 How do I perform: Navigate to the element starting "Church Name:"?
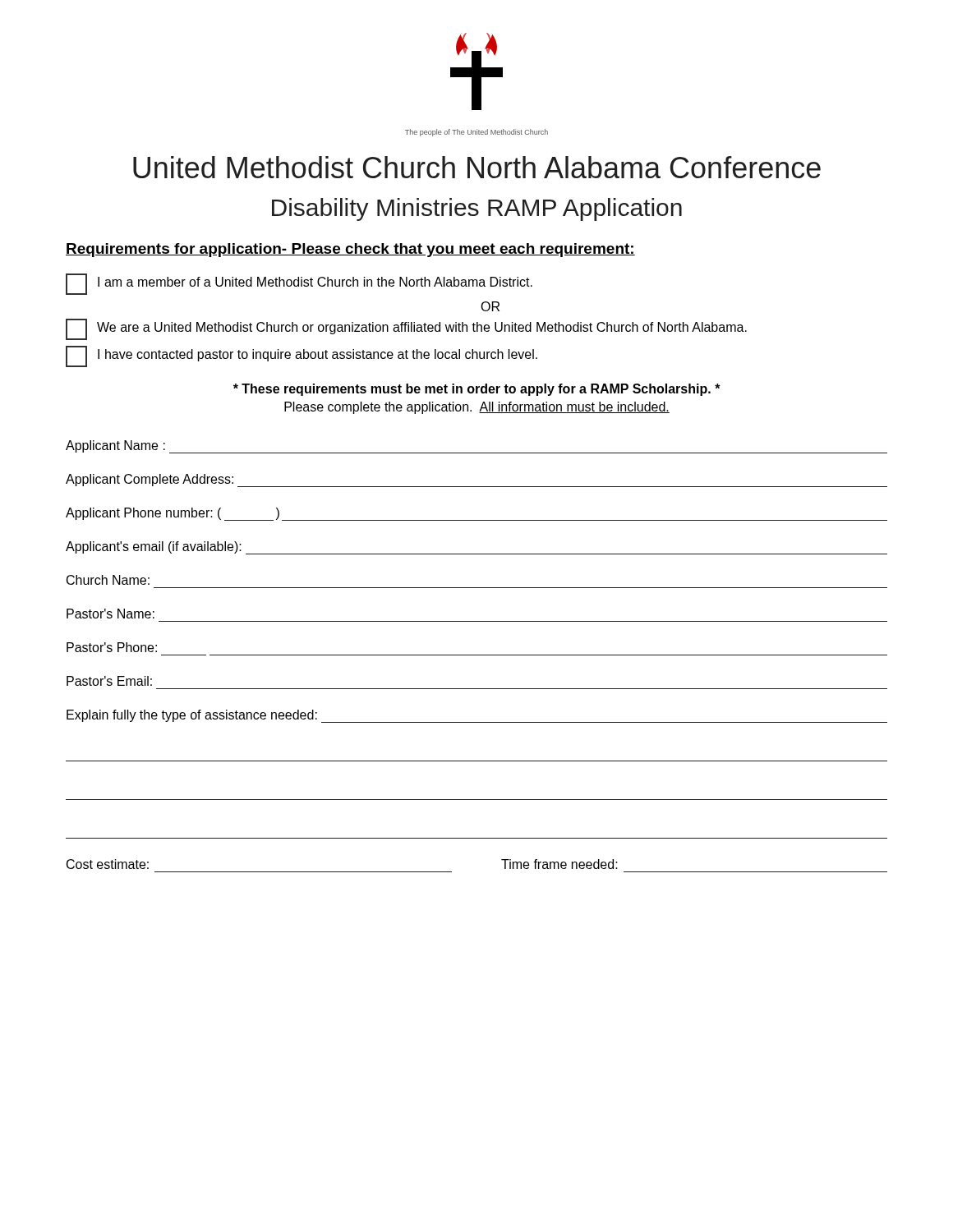[x=476, y=579]
